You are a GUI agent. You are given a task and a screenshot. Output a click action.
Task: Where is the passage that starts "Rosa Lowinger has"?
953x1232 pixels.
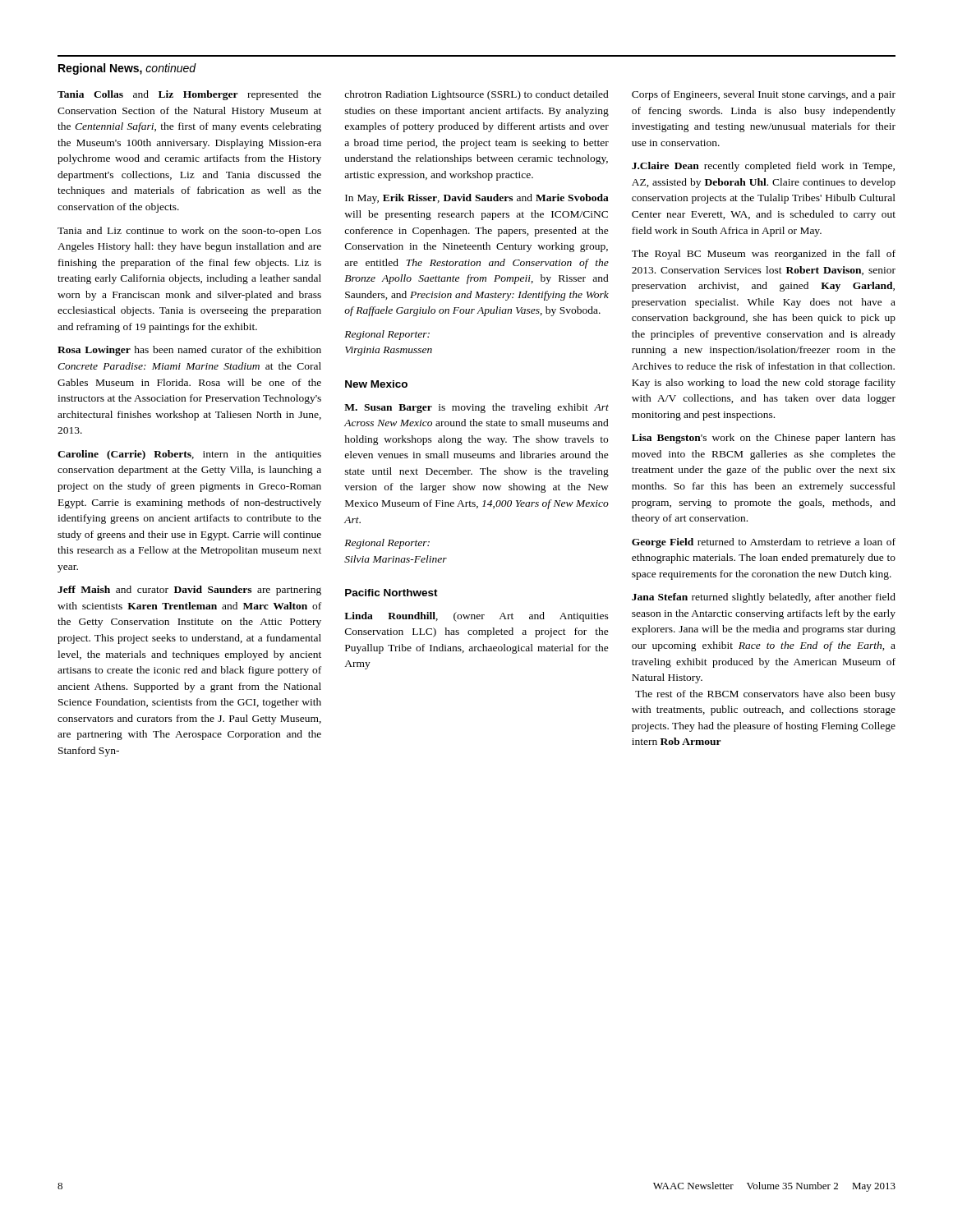click(x=190, y=390)
